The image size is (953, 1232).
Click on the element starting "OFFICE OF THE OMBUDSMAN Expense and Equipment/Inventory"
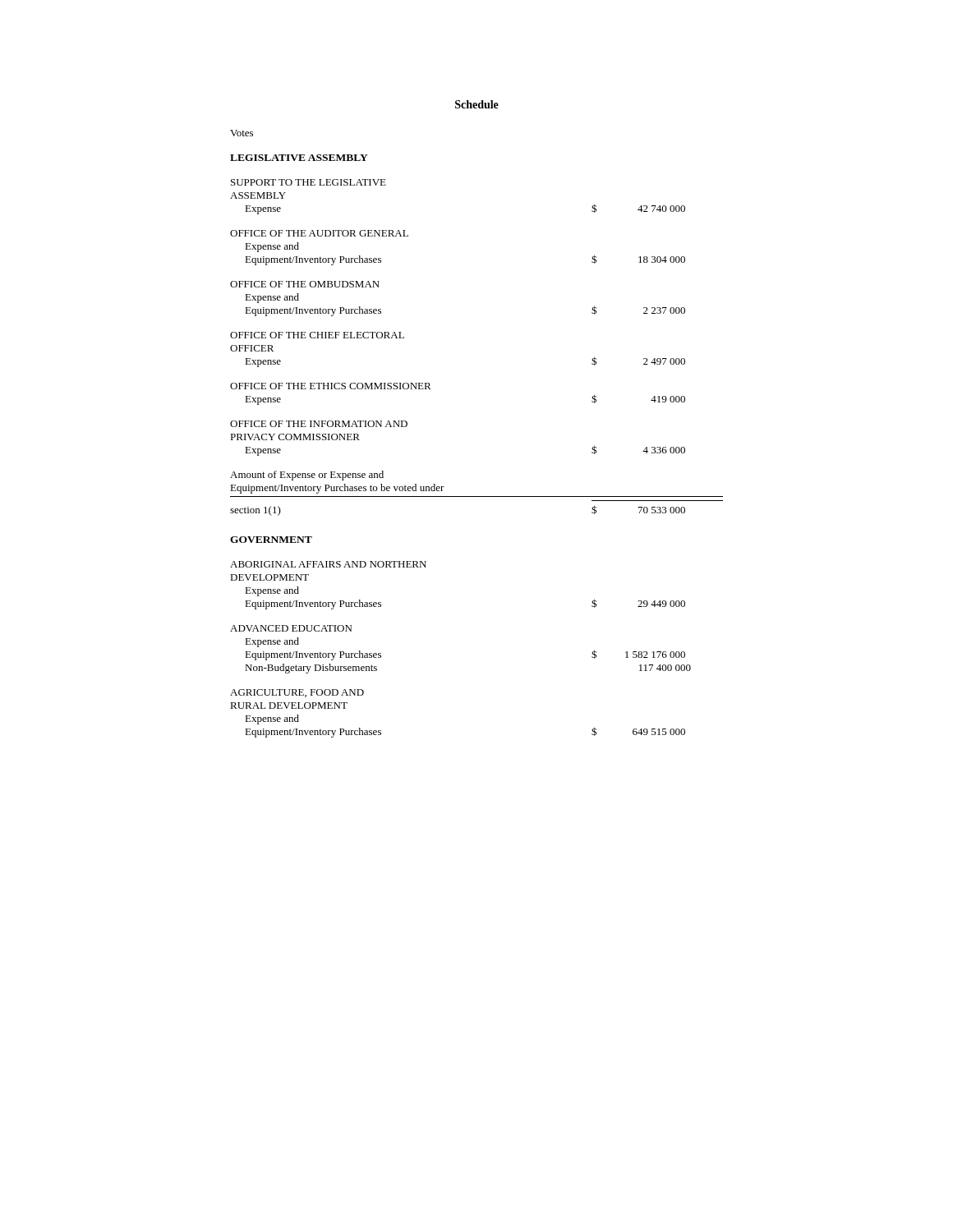(x=305, y=284)
